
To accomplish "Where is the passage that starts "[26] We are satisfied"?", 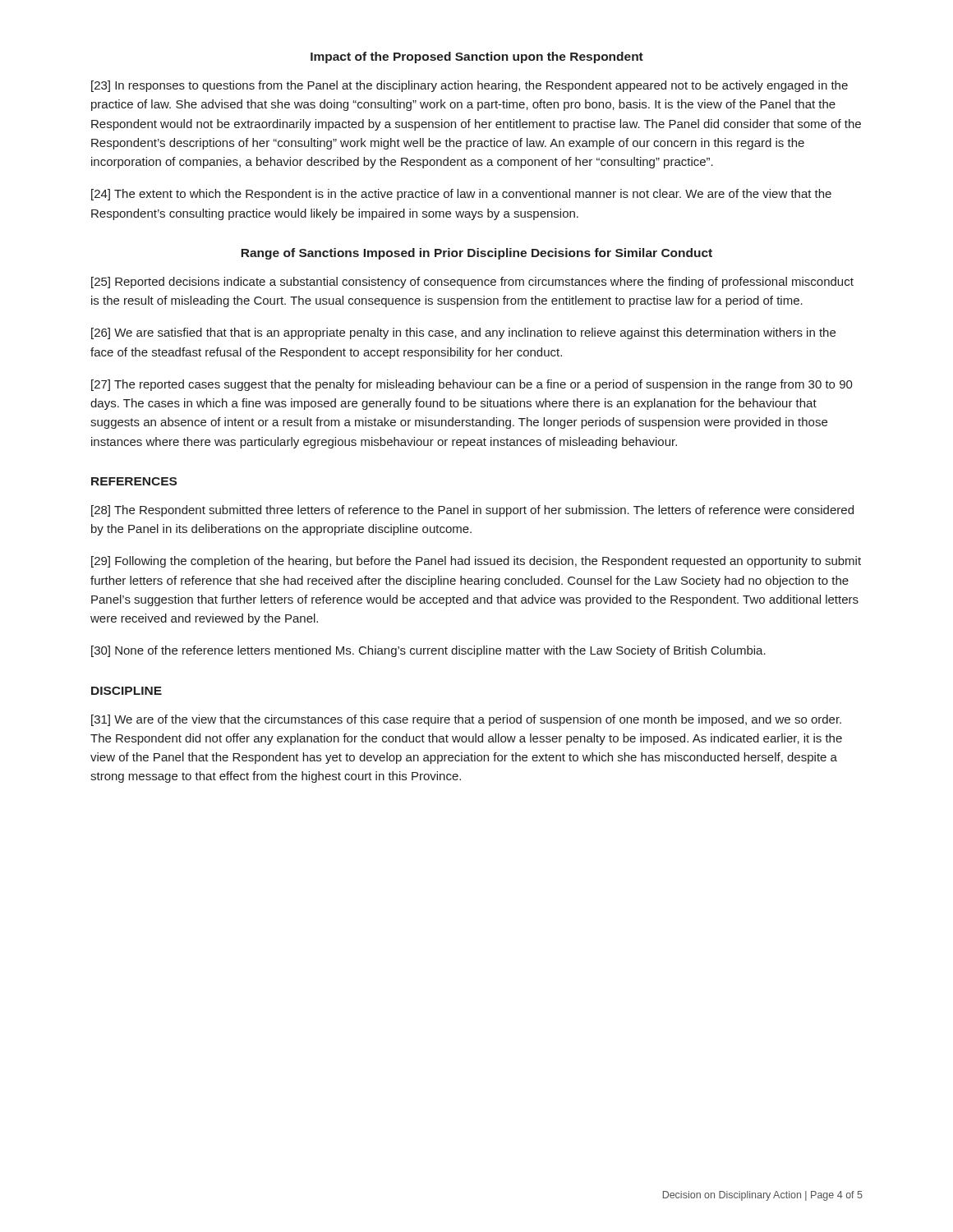I will (463, 342).
